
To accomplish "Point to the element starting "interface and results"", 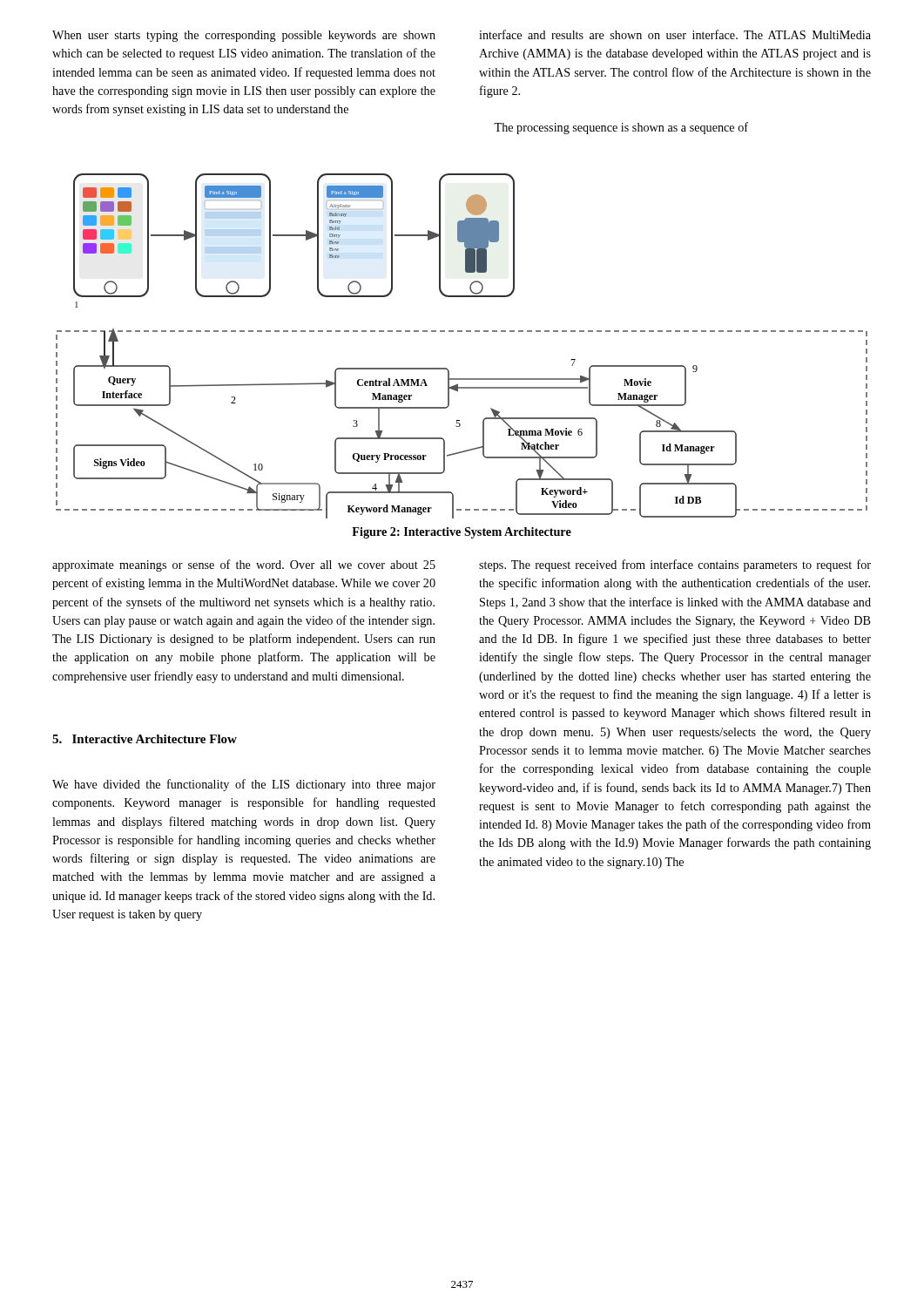I will point(675,81).
